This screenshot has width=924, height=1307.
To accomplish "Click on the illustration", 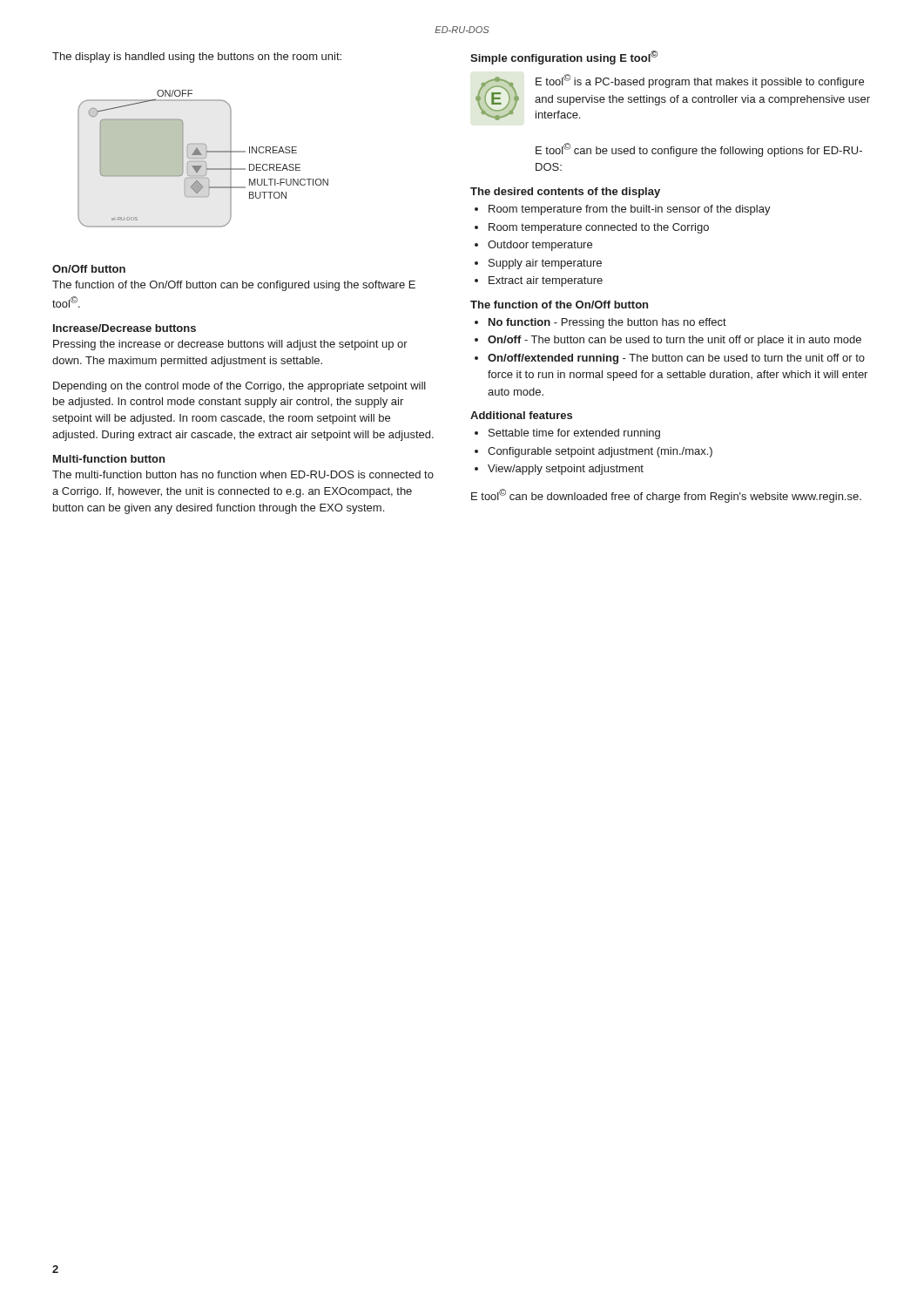I will coord(244,160).
